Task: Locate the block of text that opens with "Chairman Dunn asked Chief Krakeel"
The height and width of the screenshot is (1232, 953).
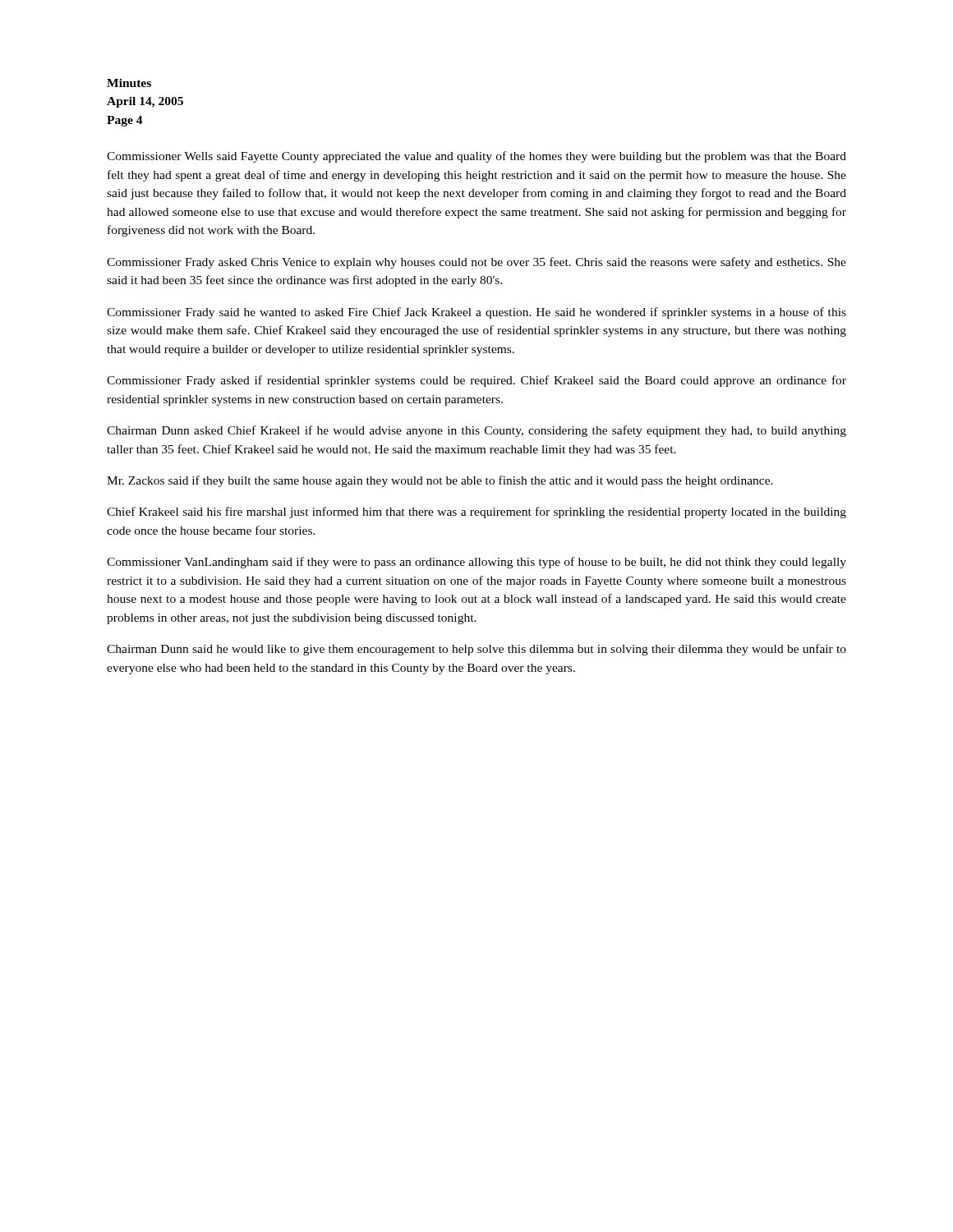Action: pos(476,439)
